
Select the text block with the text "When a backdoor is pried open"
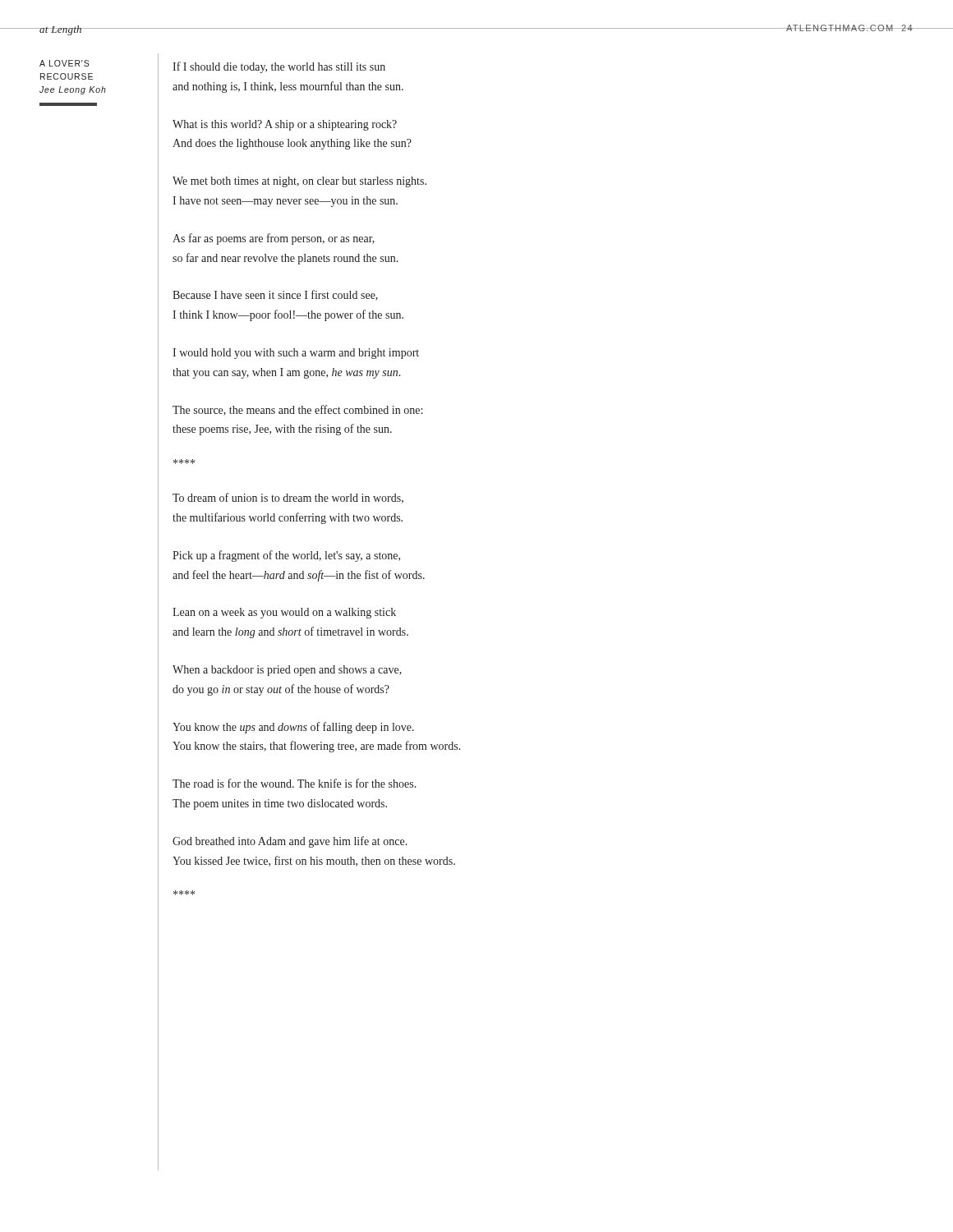pyautogui.click(x=287, y=671)
